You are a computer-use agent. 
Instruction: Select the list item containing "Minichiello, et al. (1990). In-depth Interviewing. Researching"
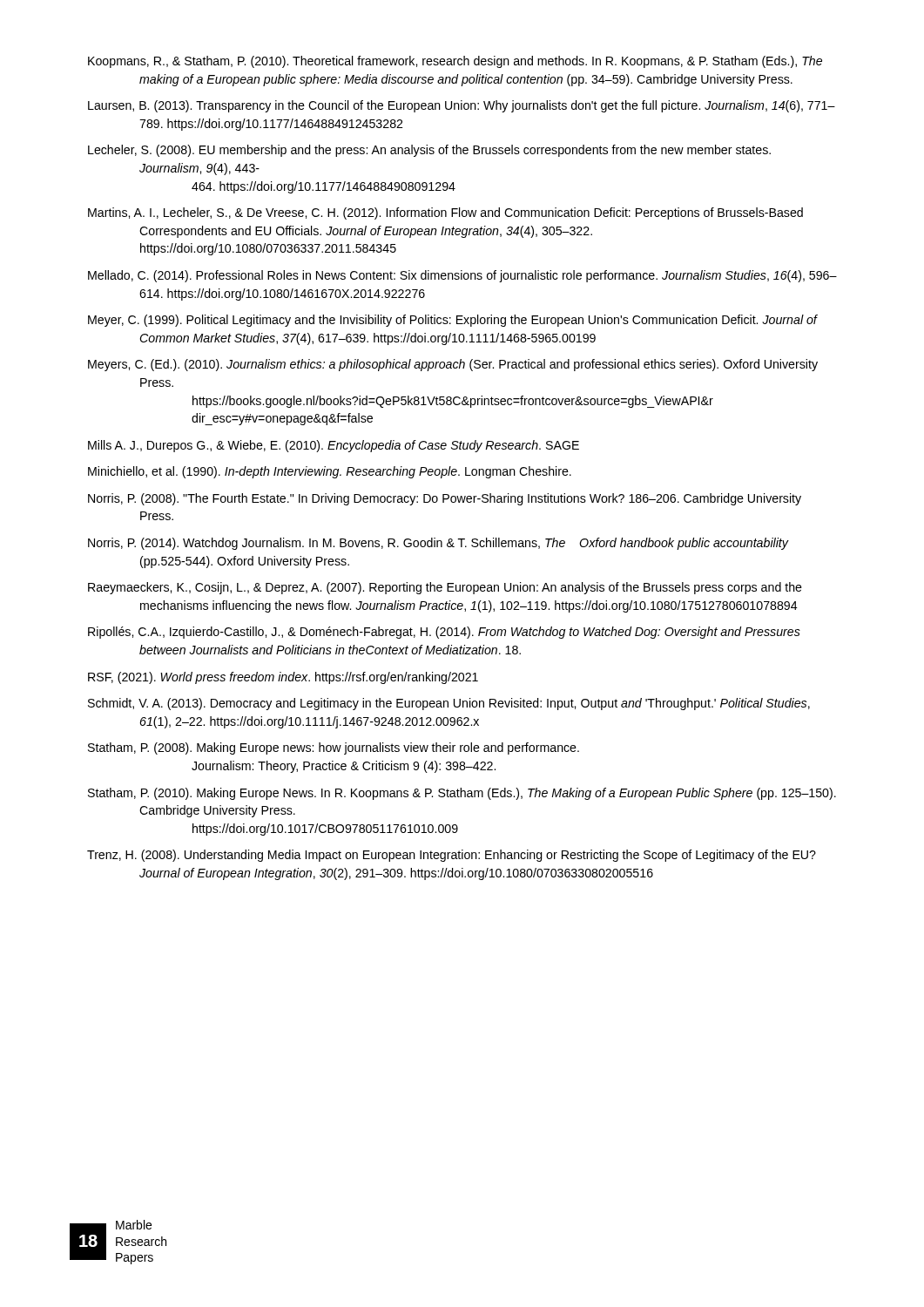(x=330, y=472)
